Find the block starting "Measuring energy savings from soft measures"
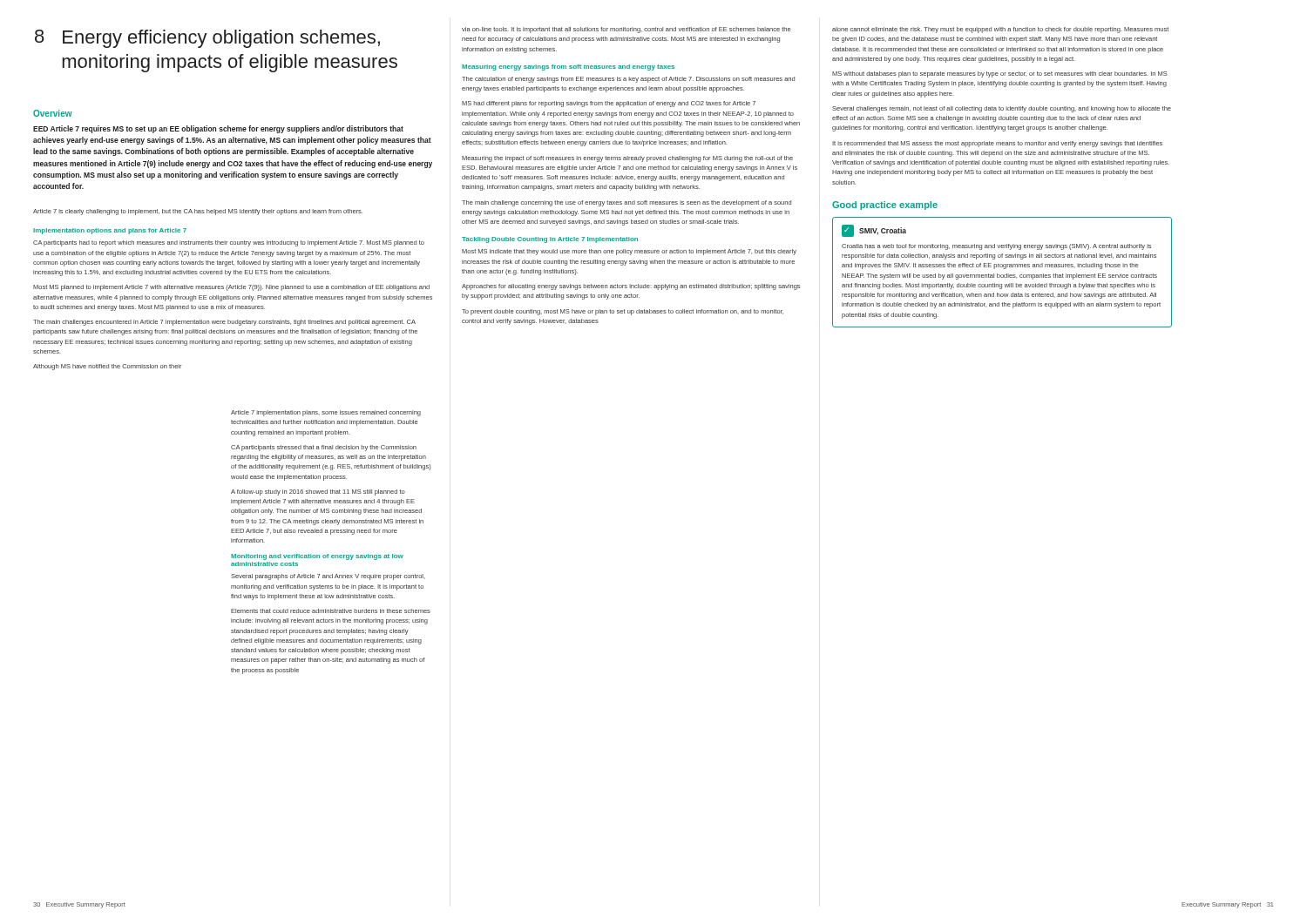The height and width of the screenshot is (924, 1307). 568,66
